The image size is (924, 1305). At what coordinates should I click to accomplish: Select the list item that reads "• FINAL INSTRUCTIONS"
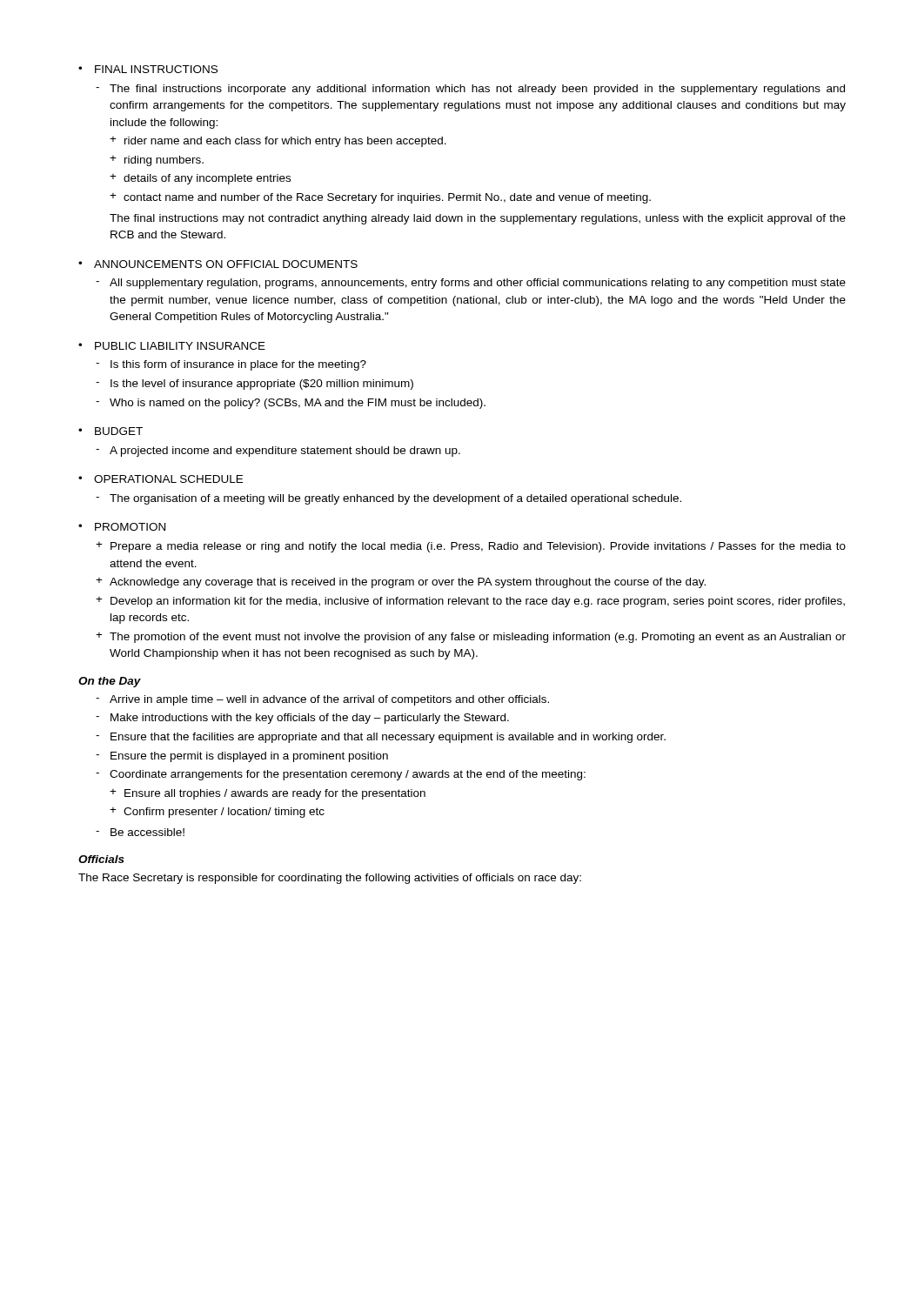coord(148,69)
